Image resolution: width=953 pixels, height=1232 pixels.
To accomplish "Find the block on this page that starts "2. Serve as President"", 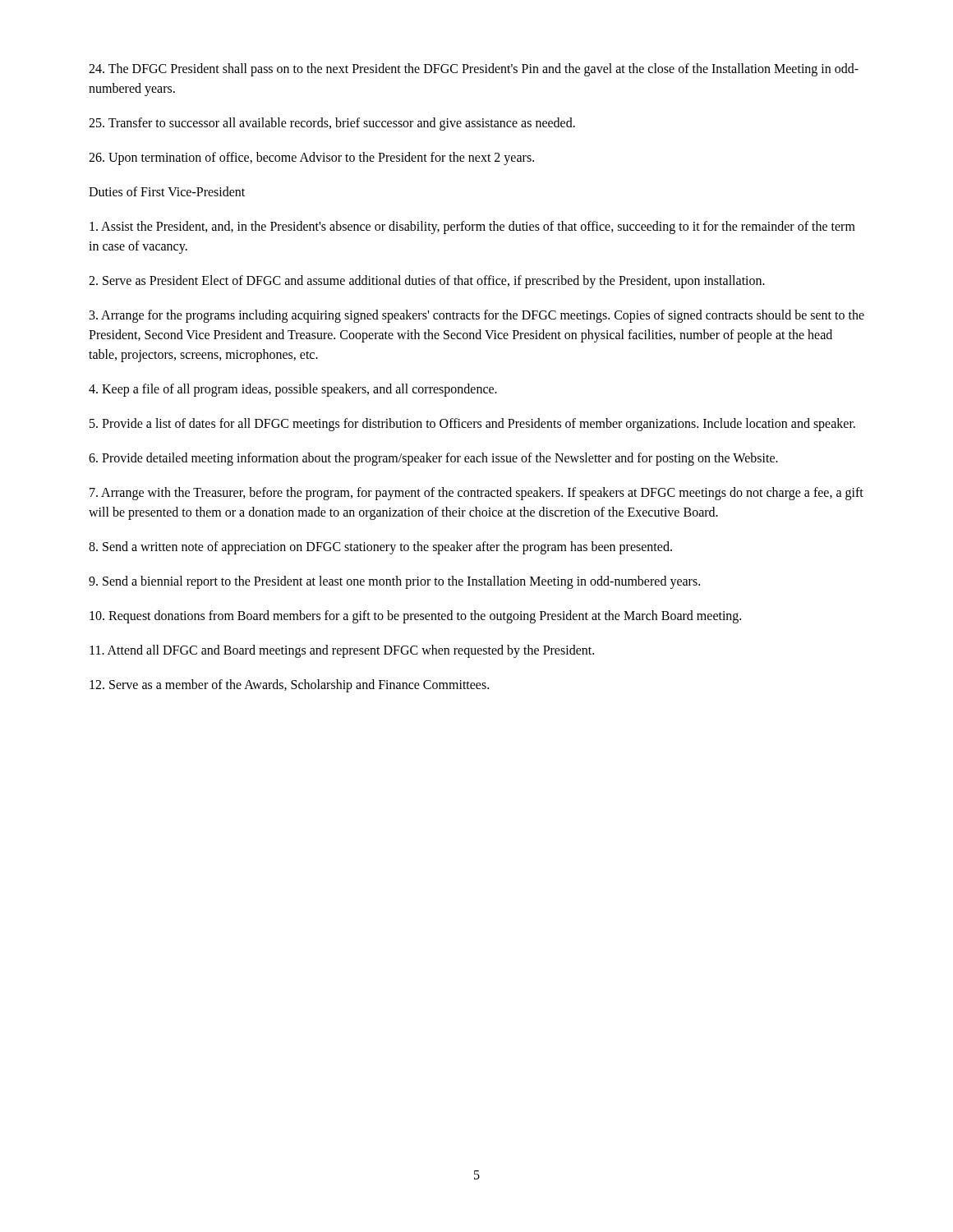I will click(427, 280).
